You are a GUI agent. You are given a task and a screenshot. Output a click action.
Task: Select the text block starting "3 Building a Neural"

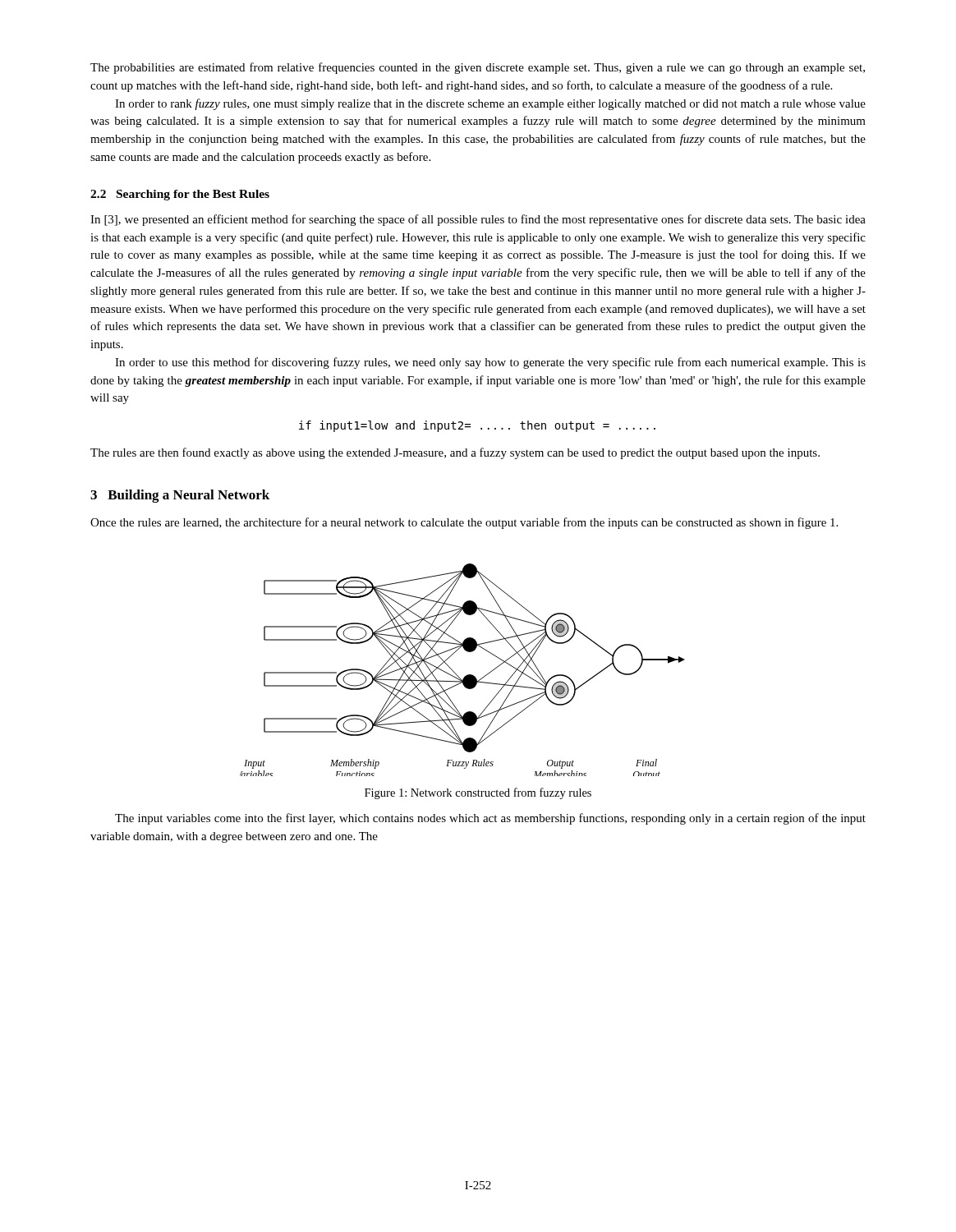tap(180, 496)
